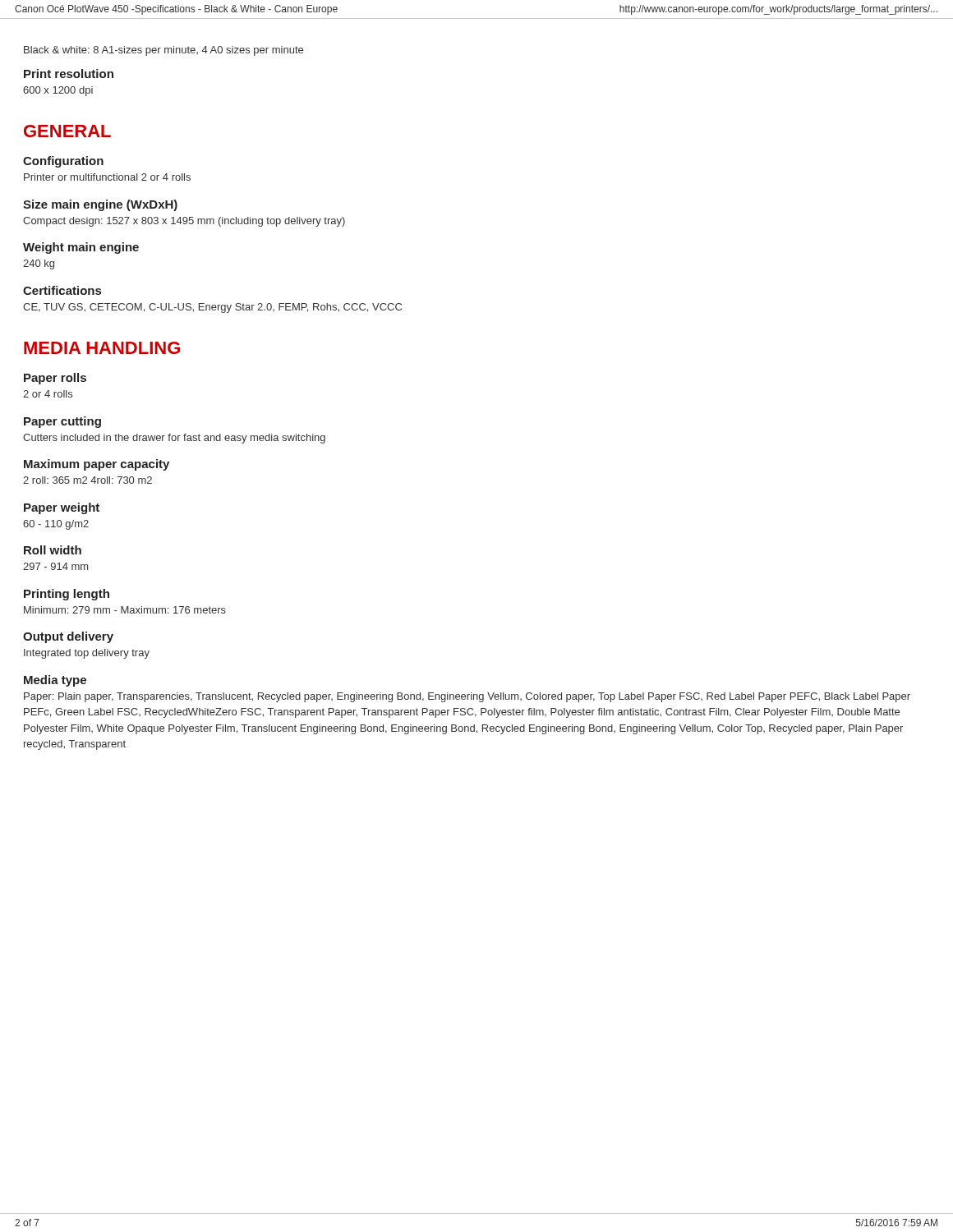Image resolution: width=953 pixels, height=1232 pixels.
Task: Point to "Paper weight"
Action: (61, 507)
